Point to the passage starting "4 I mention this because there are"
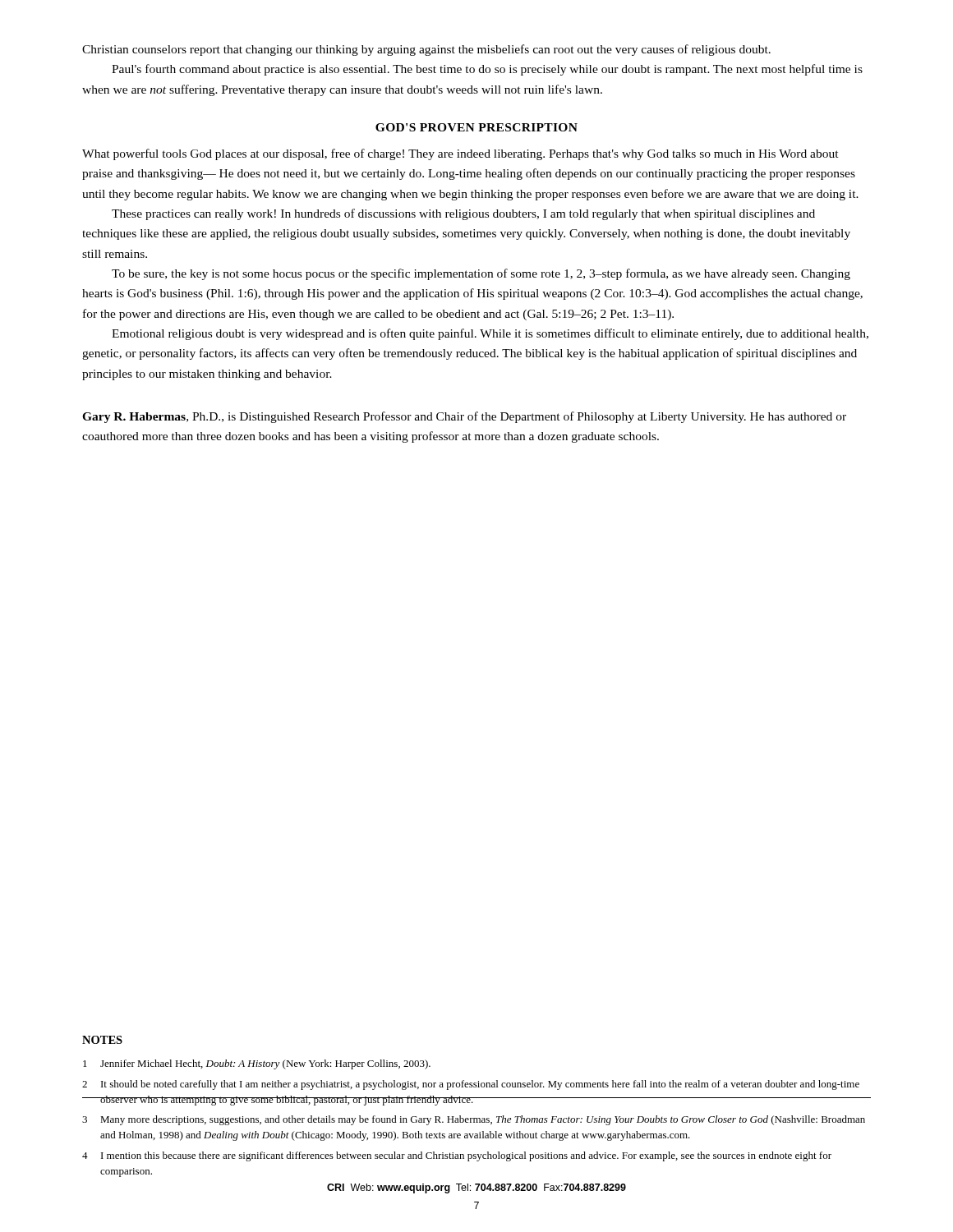The image size is (953, 1232). [476, 1163]
